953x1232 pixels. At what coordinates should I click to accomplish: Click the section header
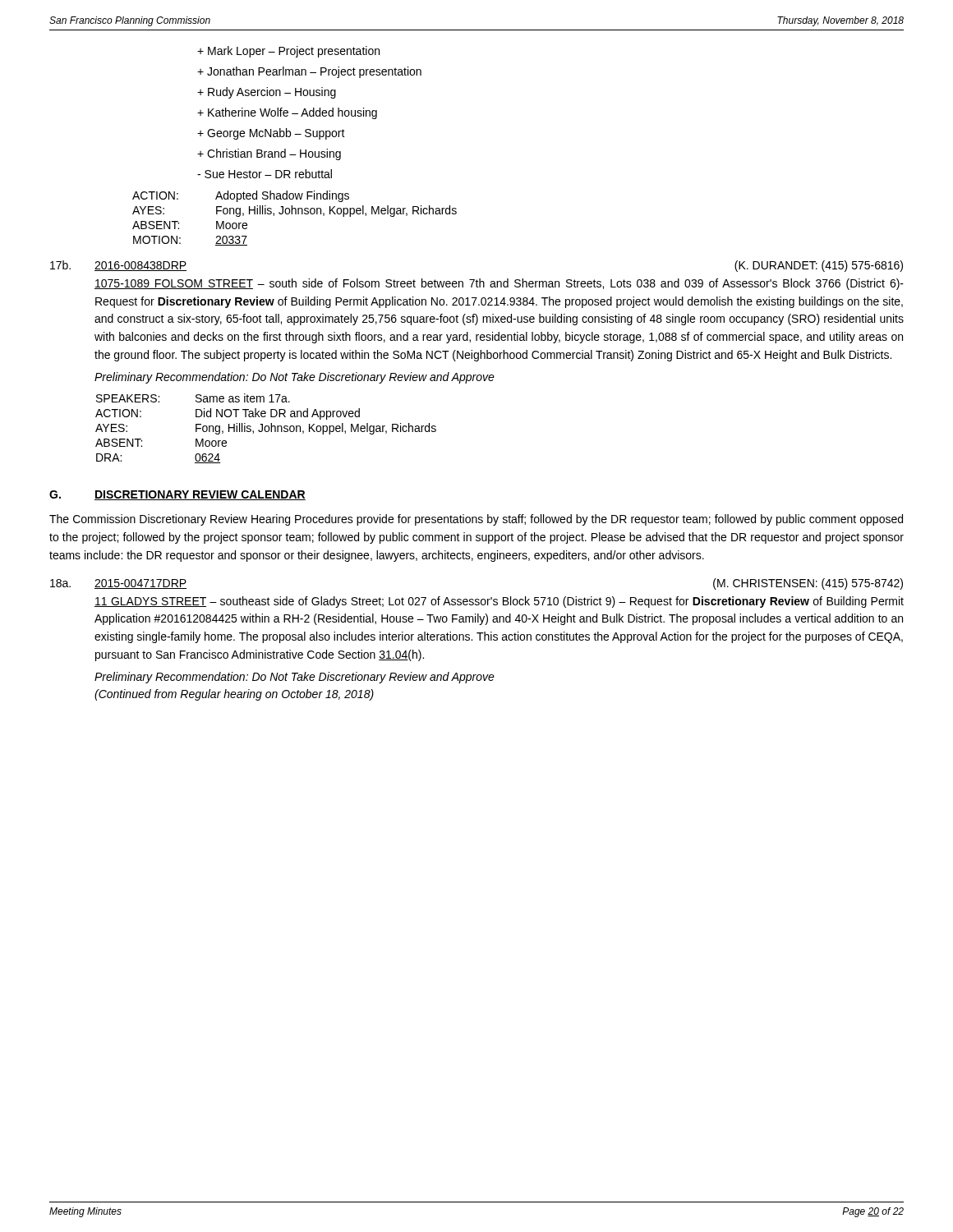coord(200,495)
